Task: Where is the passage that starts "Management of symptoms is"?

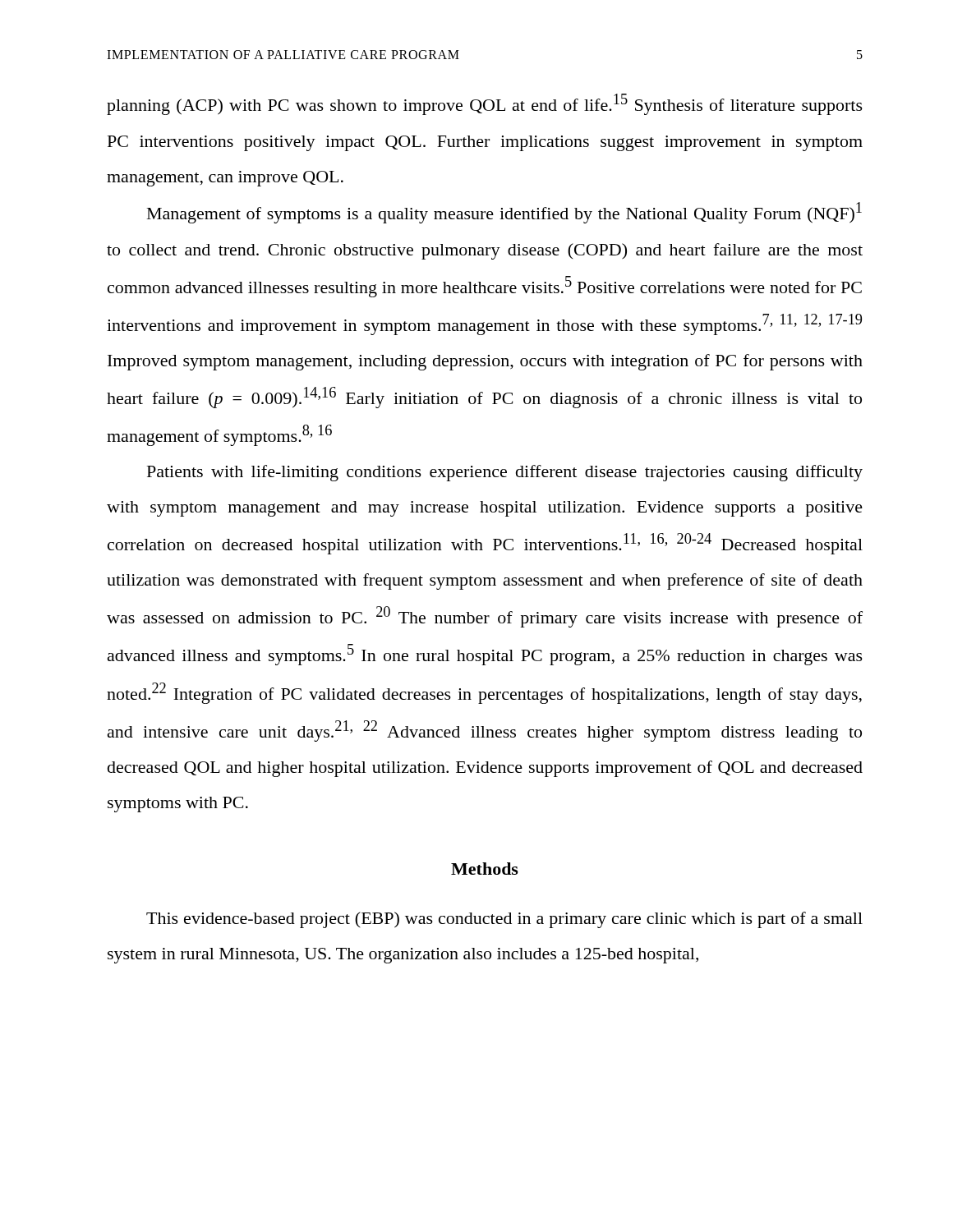Action: 485,323
